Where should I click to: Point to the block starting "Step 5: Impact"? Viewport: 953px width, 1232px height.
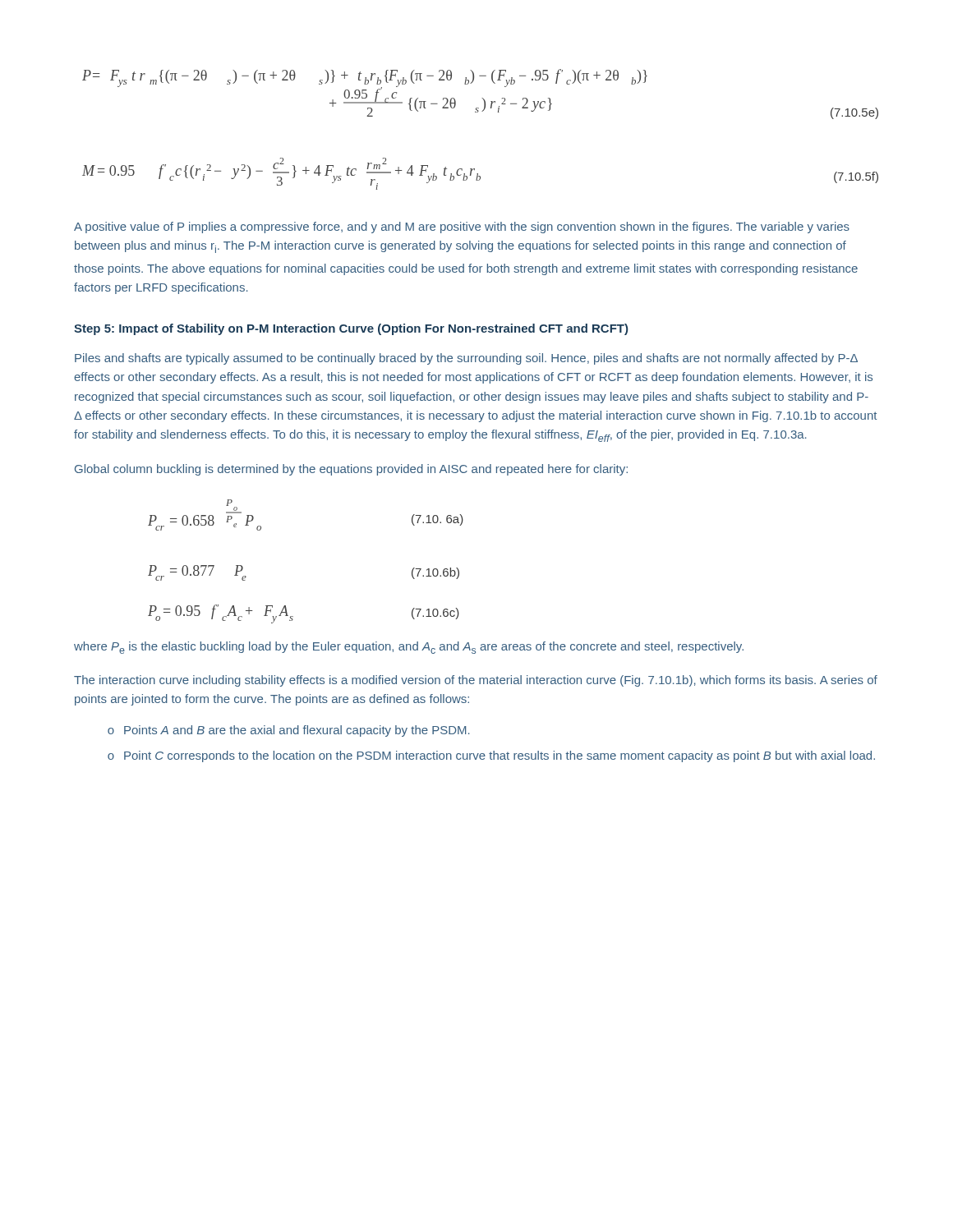coord(351,328)
